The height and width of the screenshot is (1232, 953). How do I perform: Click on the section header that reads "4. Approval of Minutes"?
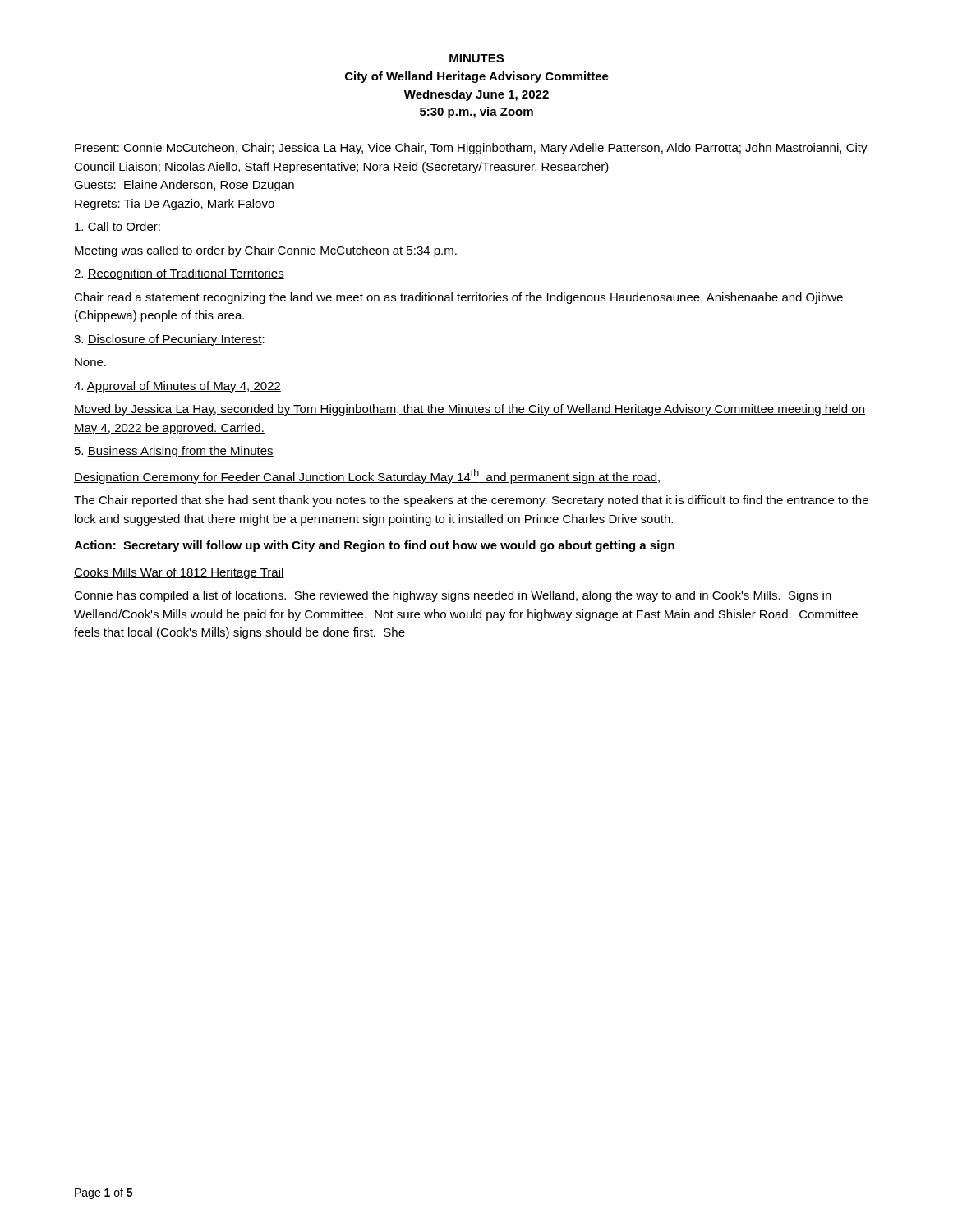(x=177, y=385)
